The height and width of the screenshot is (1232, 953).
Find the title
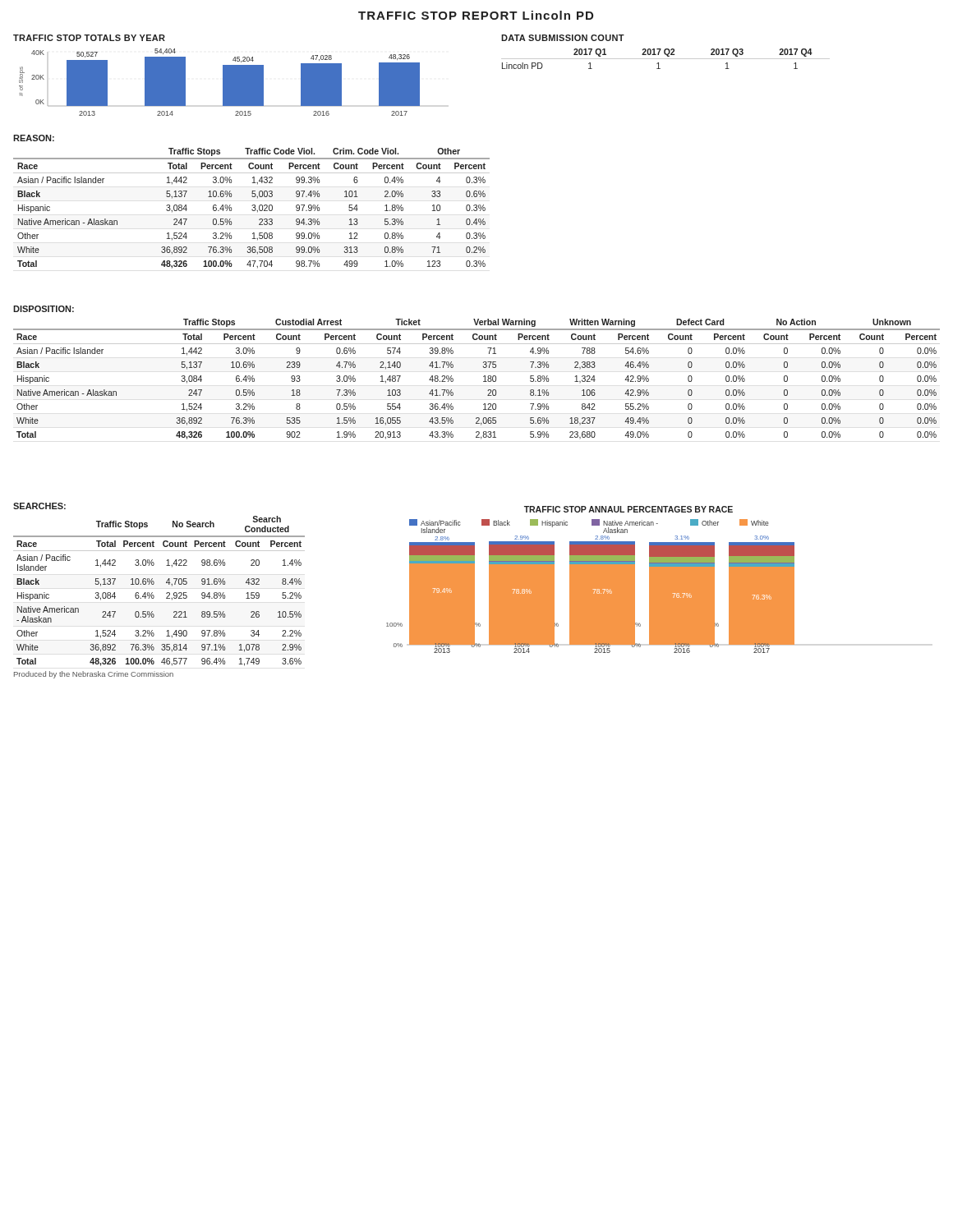(476, 15)
